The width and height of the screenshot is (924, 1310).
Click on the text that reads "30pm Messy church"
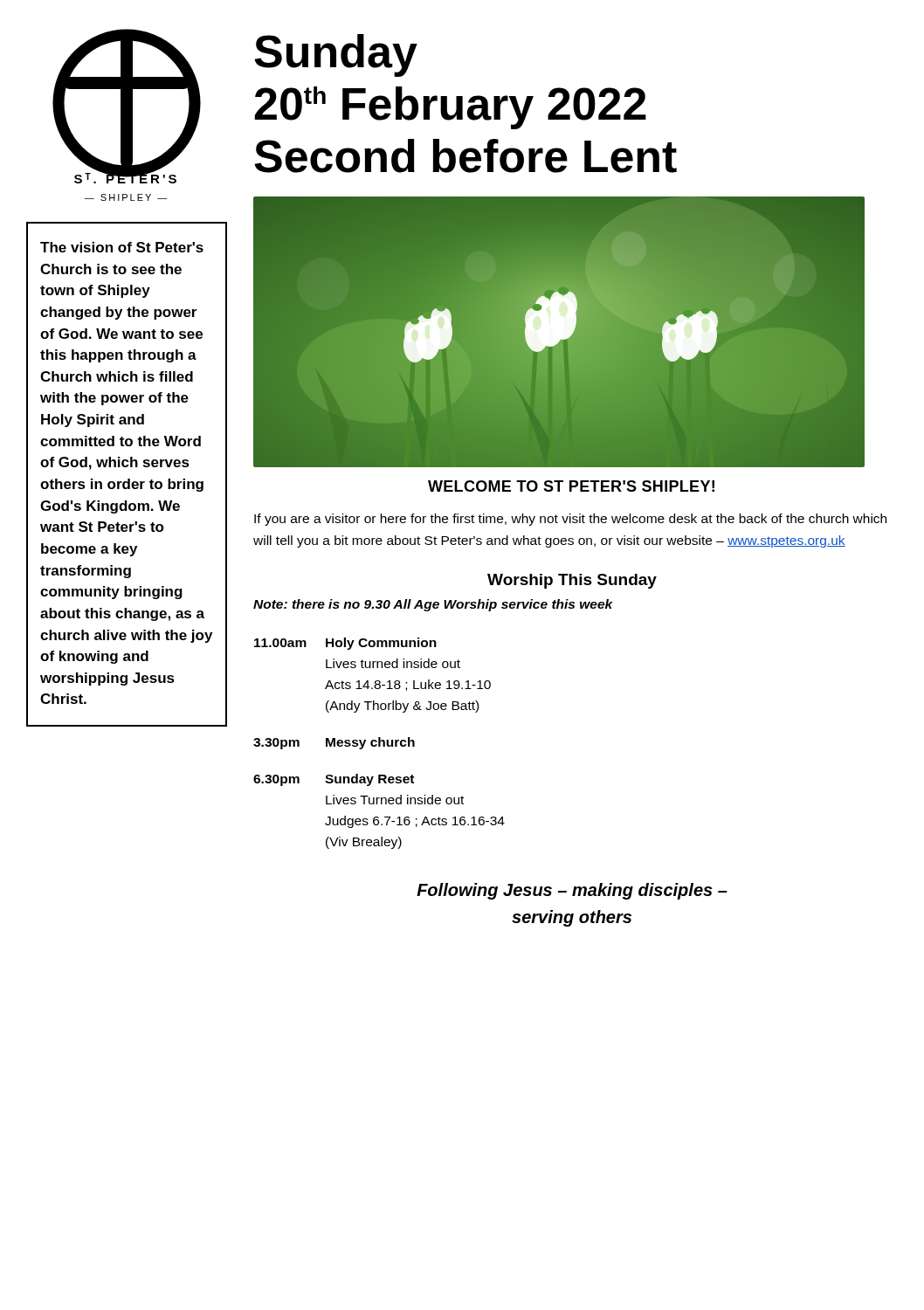334,742
